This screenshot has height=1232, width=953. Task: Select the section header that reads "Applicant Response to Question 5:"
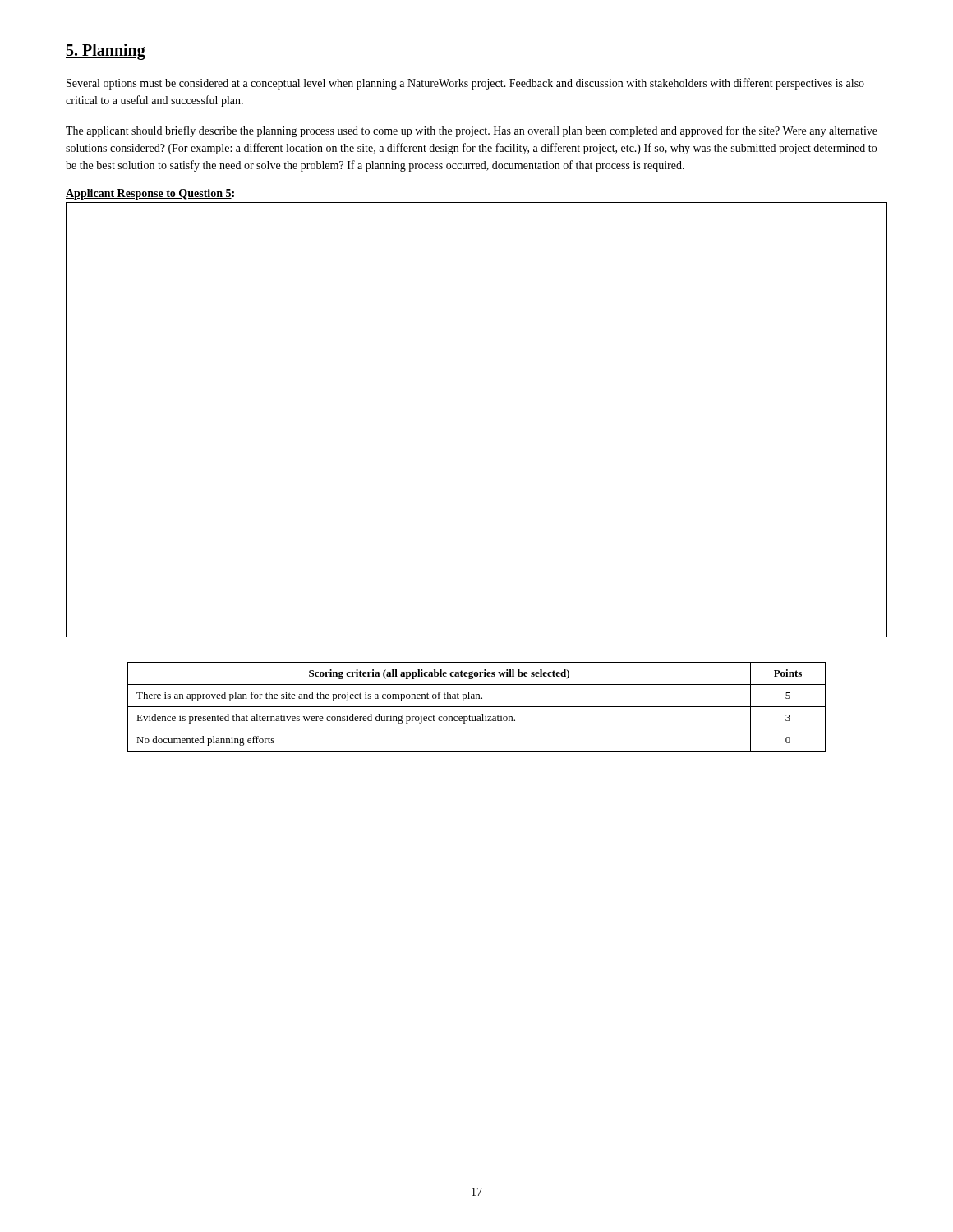point(150,193)
